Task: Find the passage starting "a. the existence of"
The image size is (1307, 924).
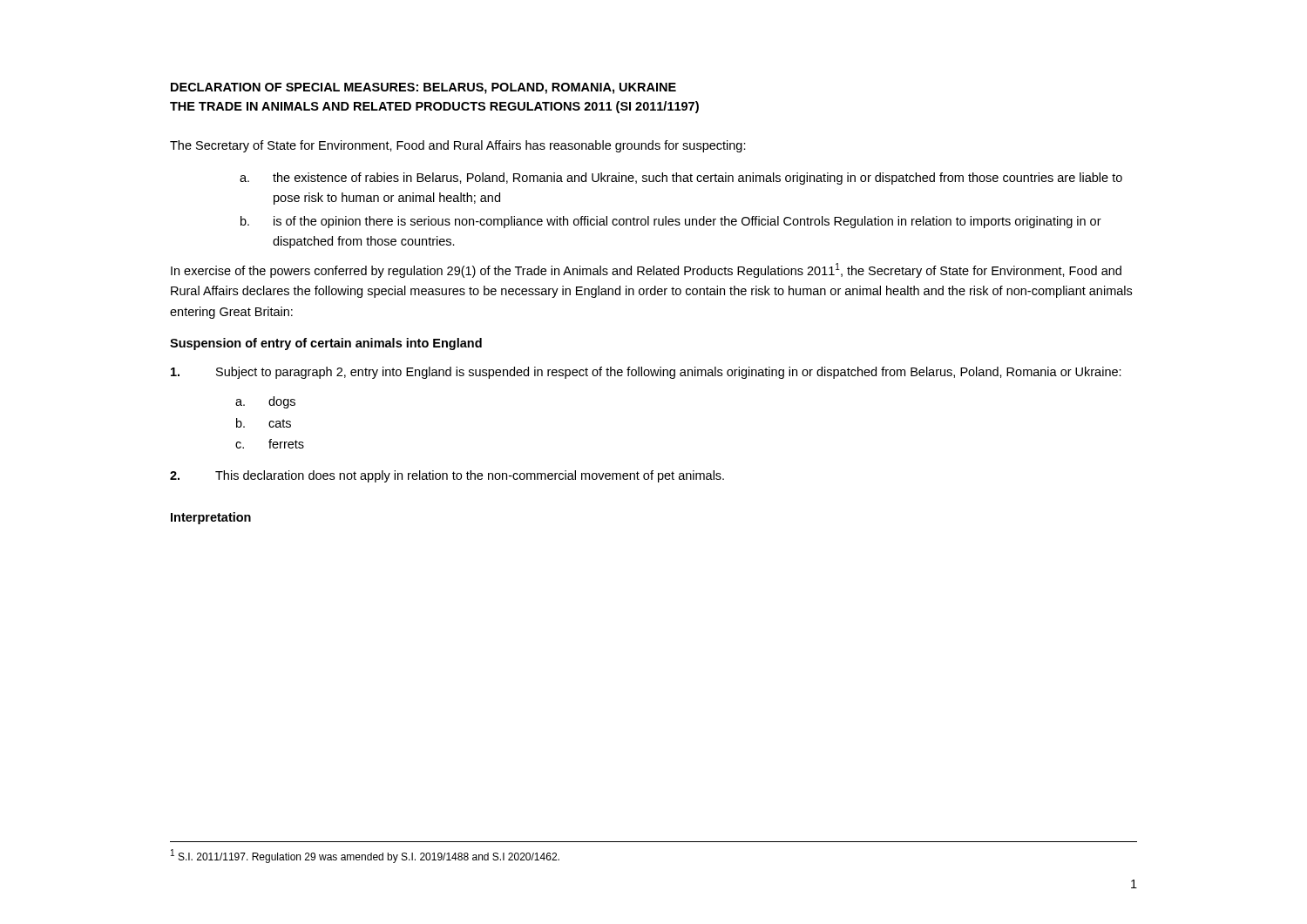Action: tap(688, 188)
